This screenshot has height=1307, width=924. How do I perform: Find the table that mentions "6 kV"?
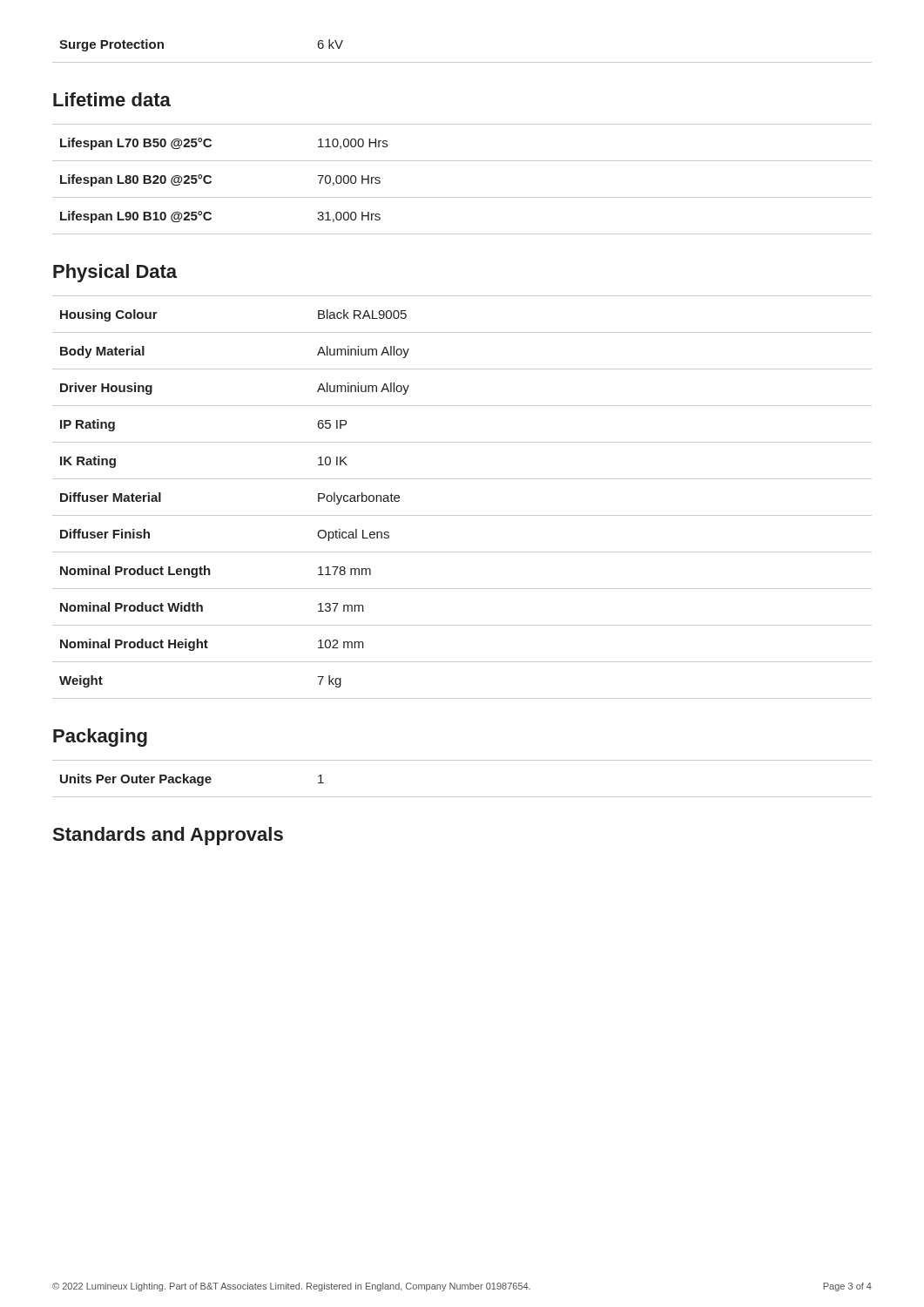(462, 44)
